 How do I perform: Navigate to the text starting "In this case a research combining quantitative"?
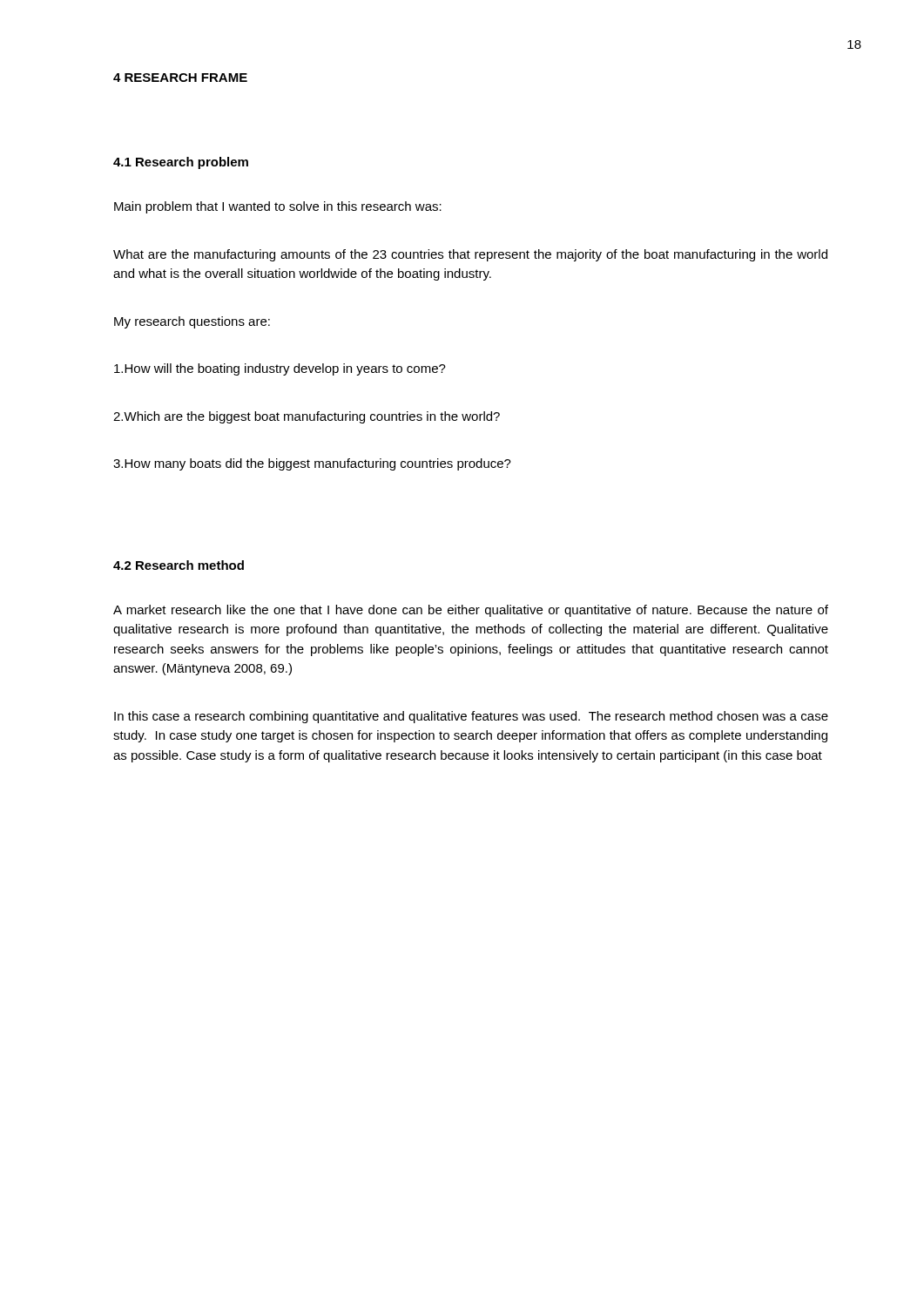(x=471, y=735)
